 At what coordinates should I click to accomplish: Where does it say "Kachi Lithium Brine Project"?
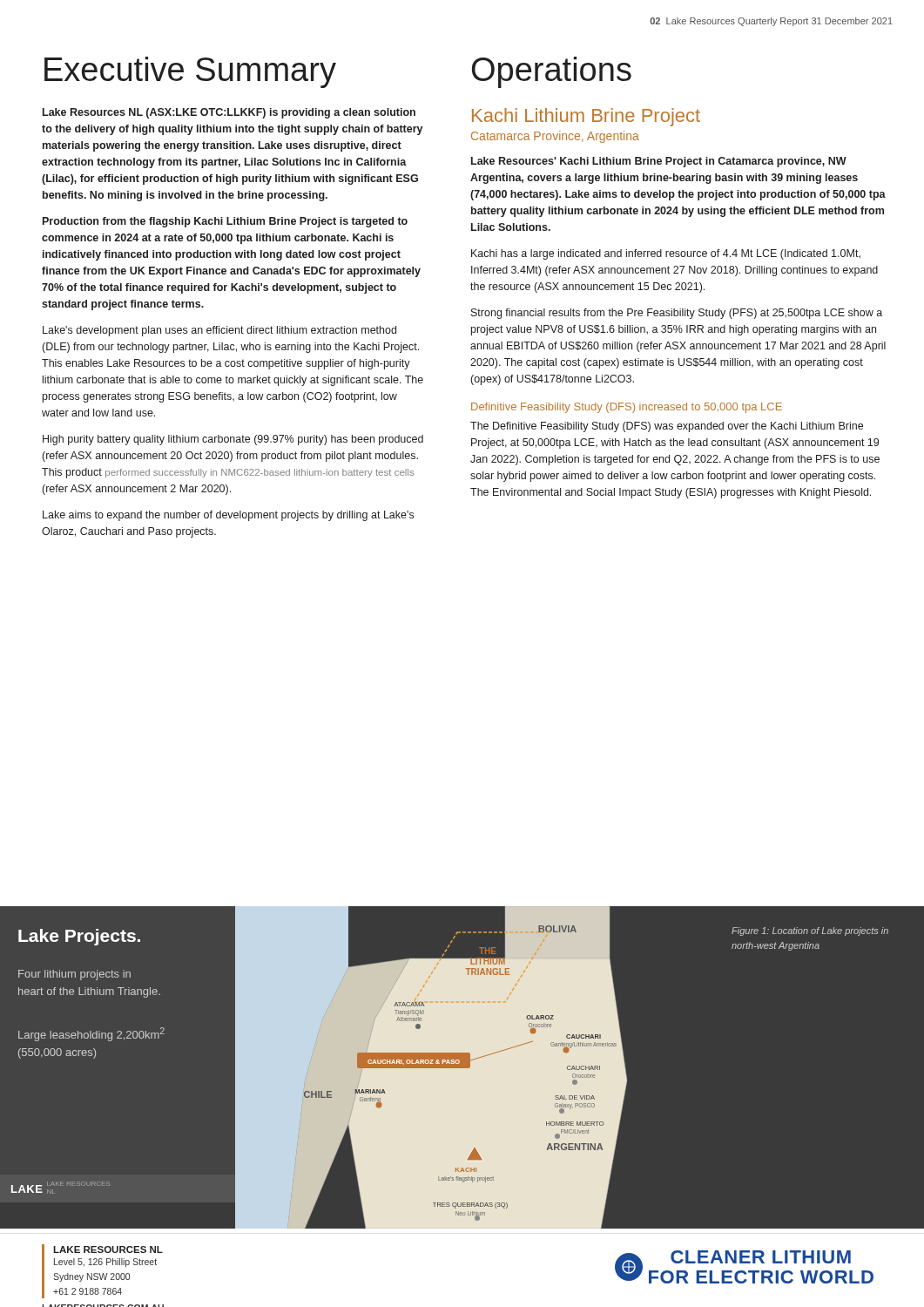point(678,116)
